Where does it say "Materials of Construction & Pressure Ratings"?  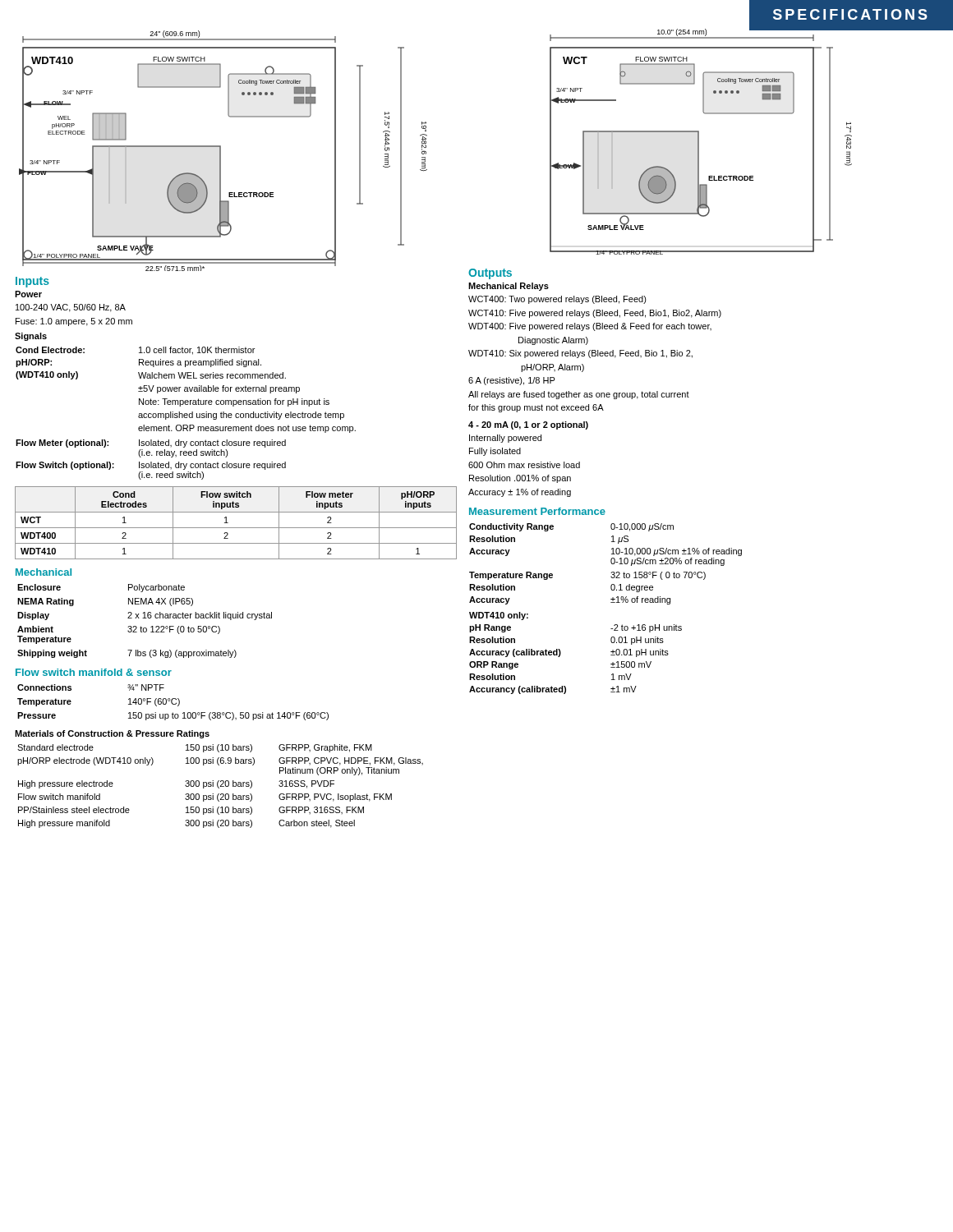click(x=112, y=733)
